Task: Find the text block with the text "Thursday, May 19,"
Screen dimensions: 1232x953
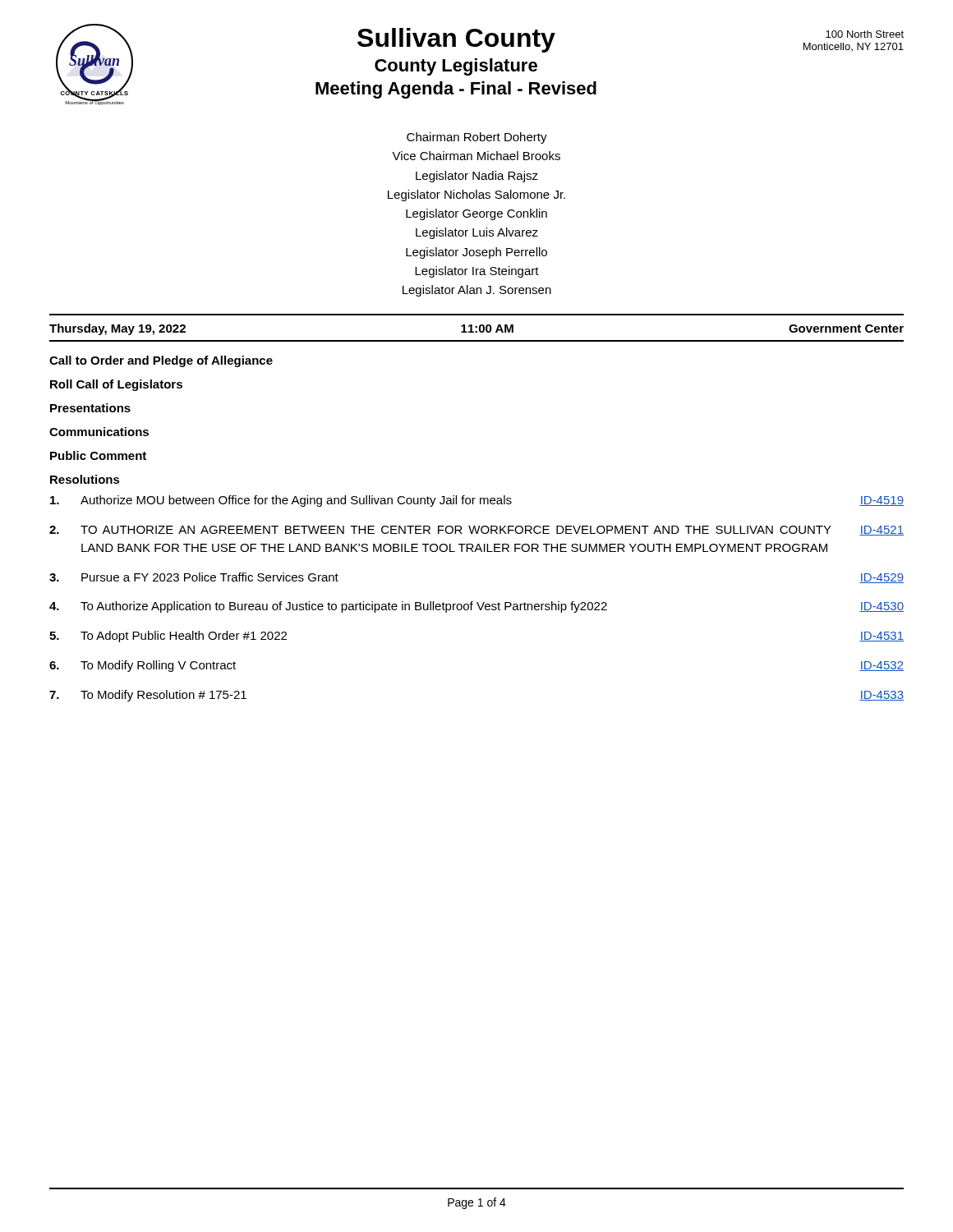Action: click(x=476, y=328)
